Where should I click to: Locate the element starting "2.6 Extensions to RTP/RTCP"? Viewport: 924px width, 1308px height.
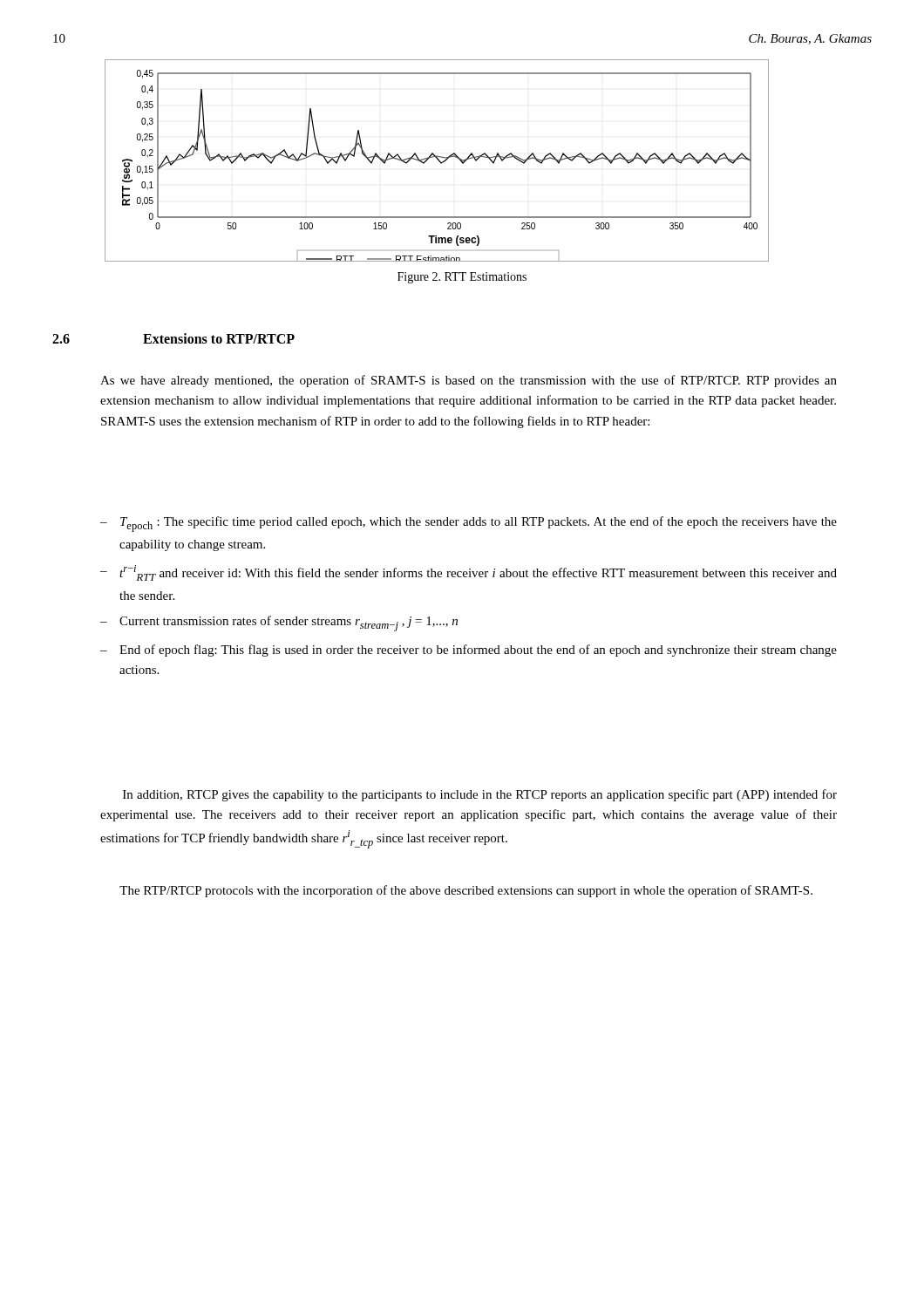point(173,339)
